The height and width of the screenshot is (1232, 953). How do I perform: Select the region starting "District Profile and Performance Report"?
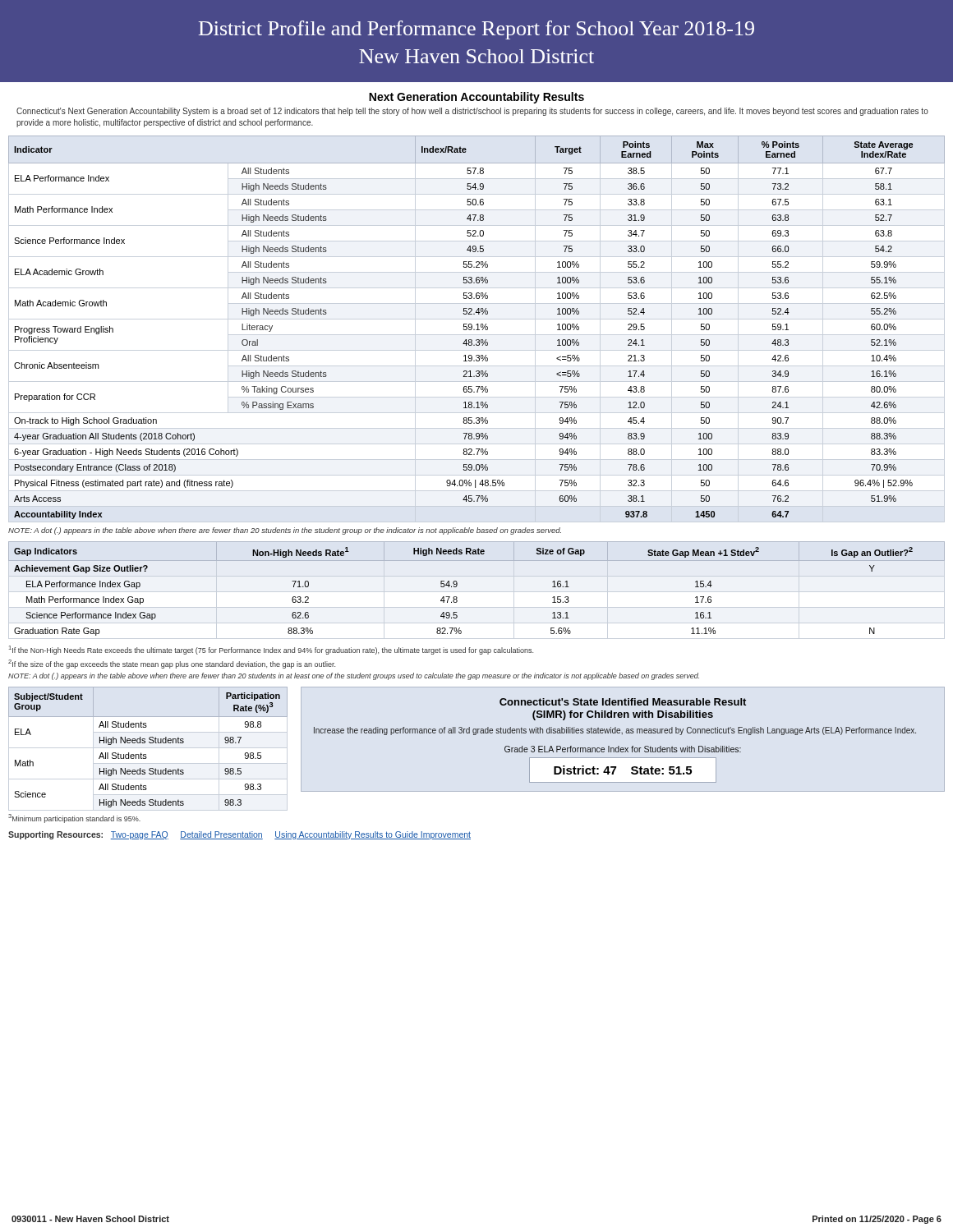(x=476, y=43)
